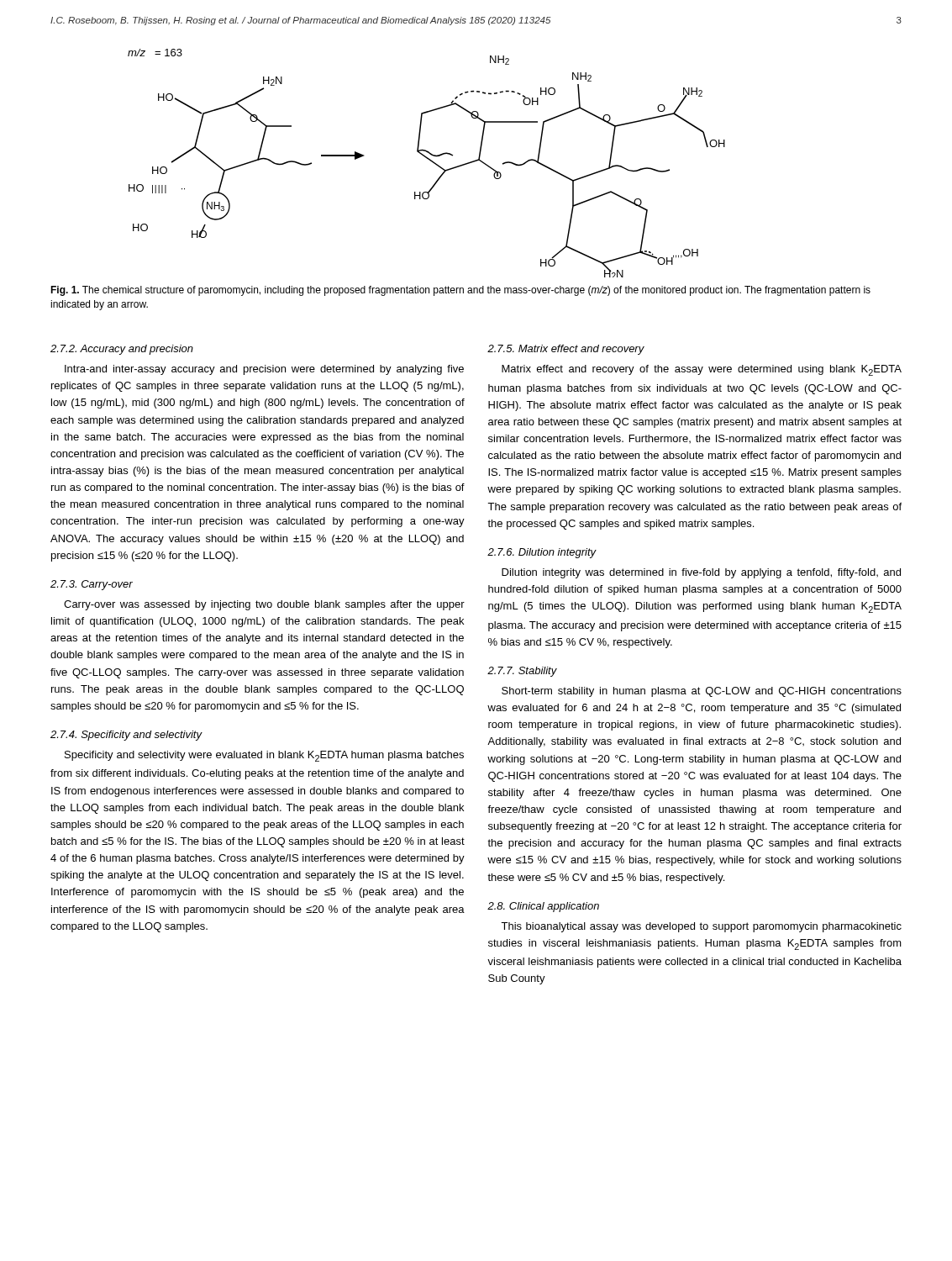Click the passage that begins "Matrix effect and recovery of the assay"

695,446
